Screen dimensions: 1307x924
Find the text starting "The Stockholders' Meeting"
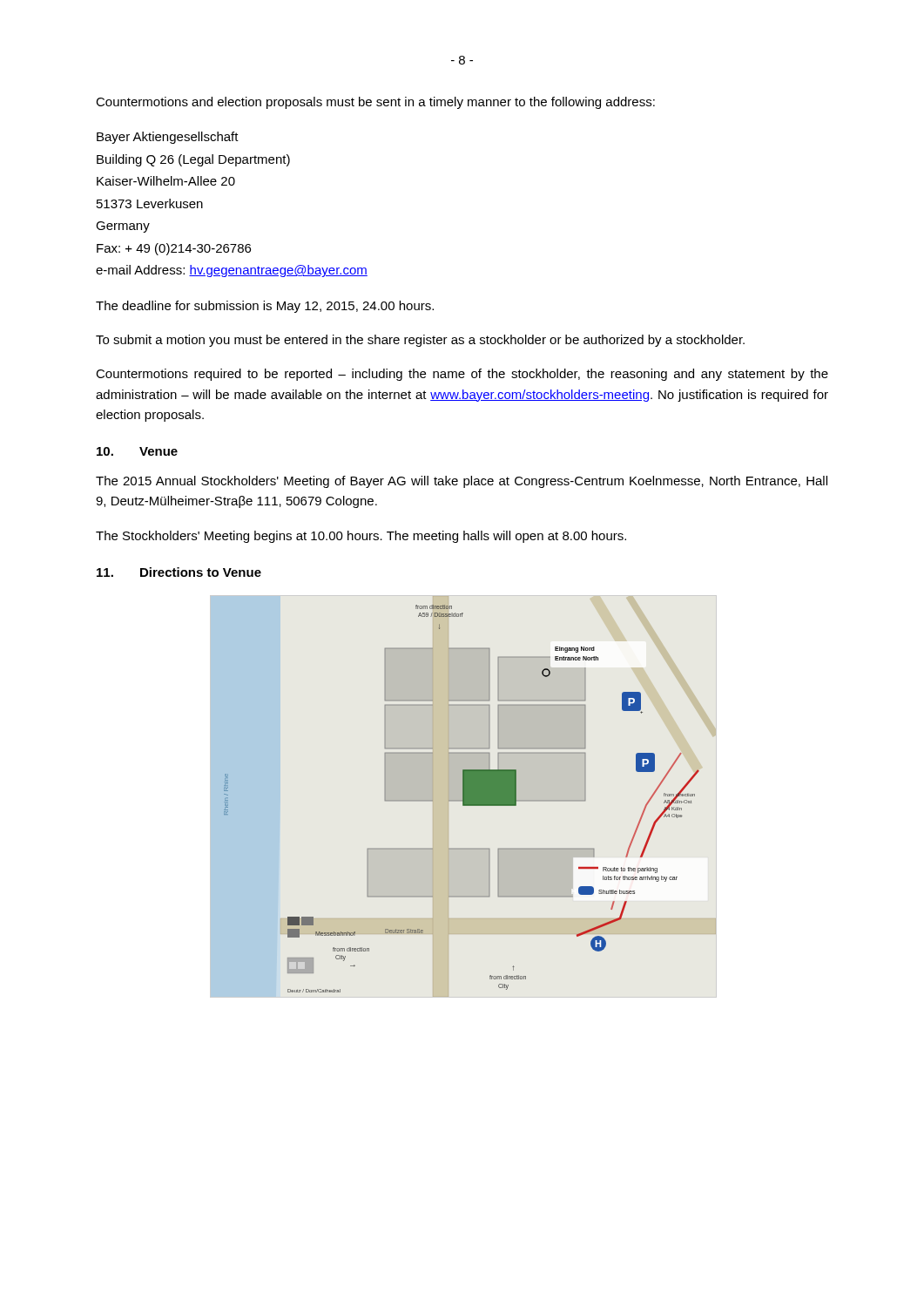pos(362,535)
